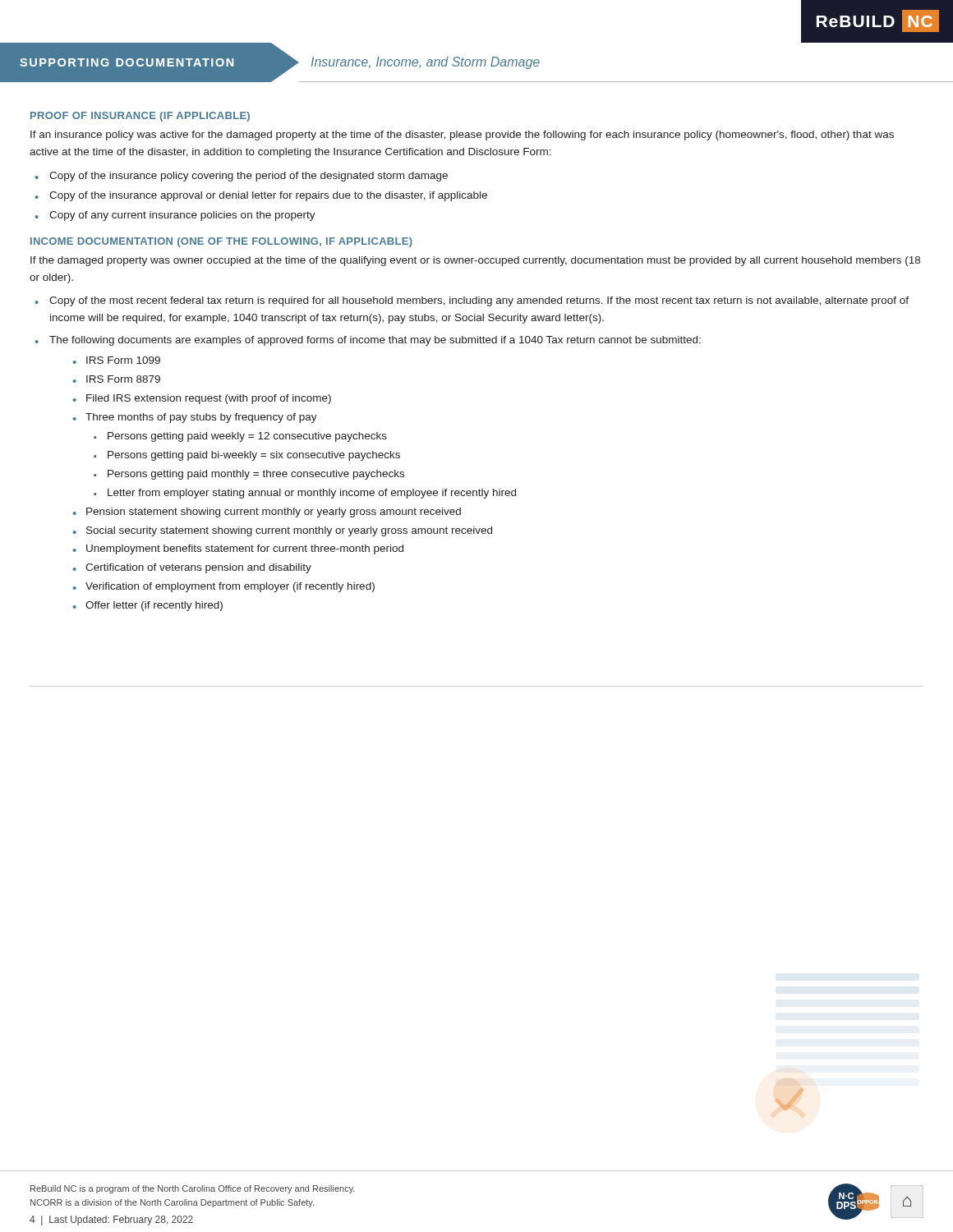Find the passage starting "• Copy of any current"
Viewport: 953px width, 1232px height.
[x=175, y=215]
